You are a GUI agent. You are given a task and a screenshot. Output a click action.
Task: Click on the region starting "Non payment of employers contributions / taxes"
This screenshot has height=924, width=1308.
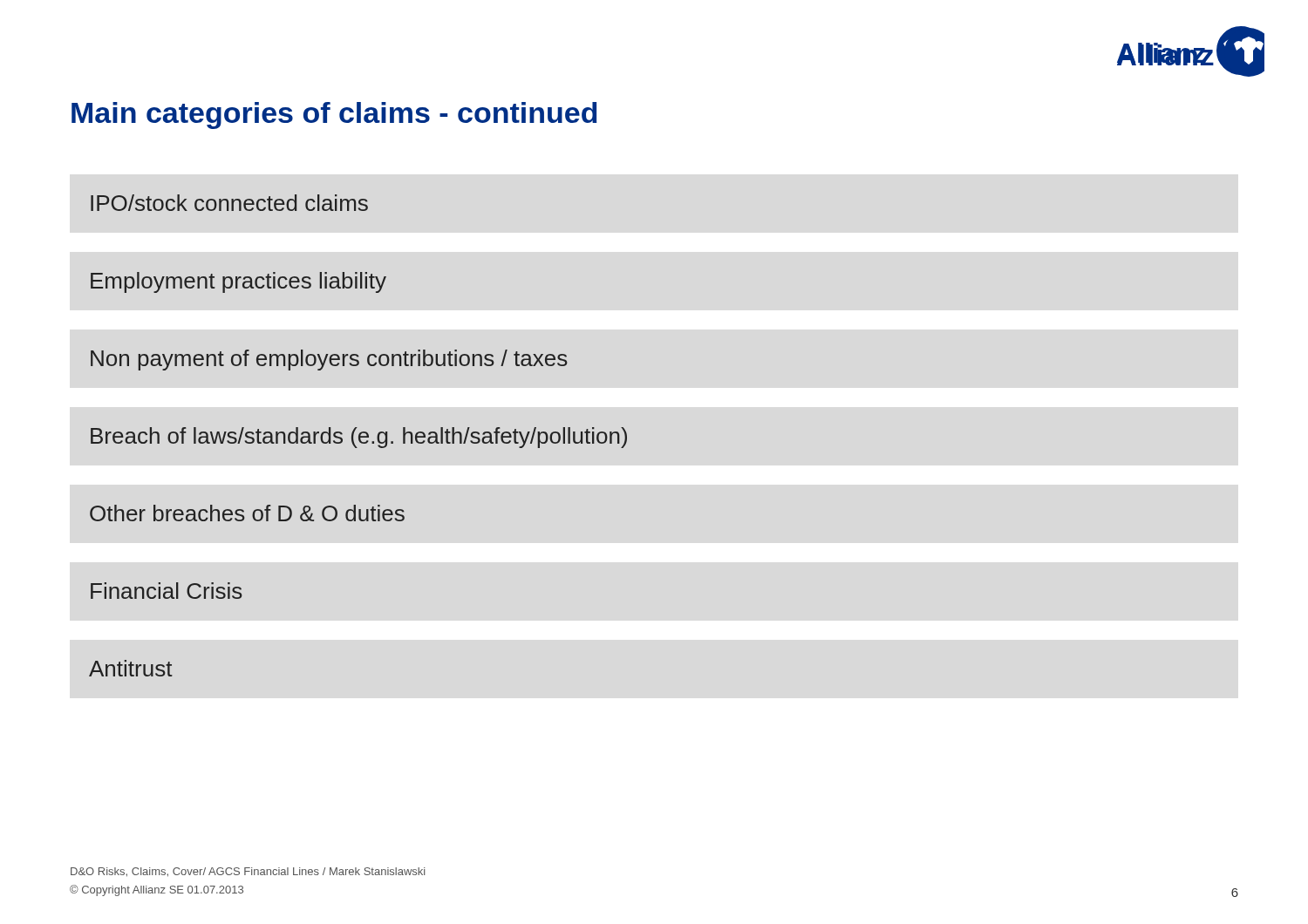[x=328, y=358]
